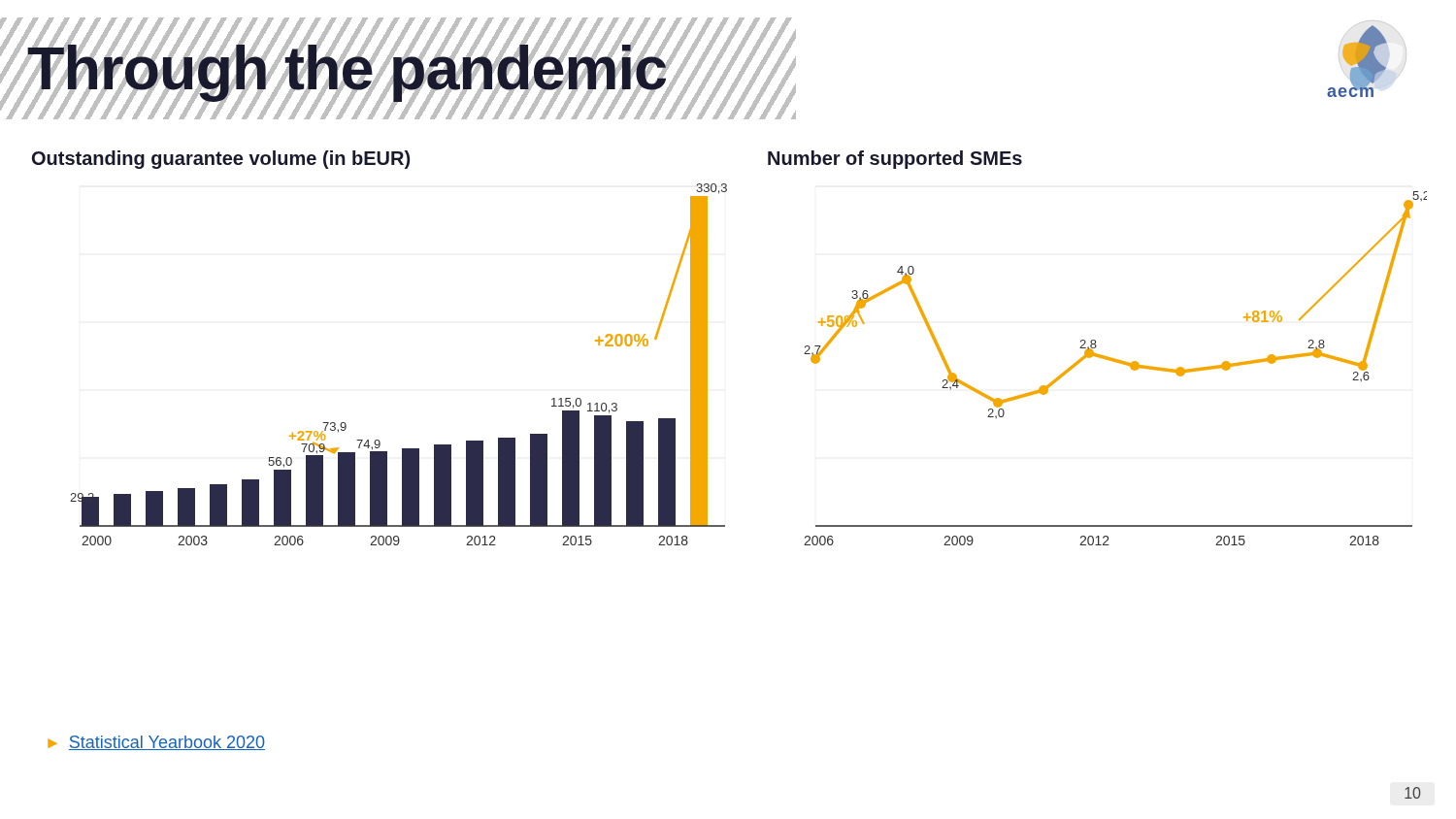Find the text block starting "Outstanding guarantee volume (in bEUR)"
The image size is (1456, 819).
click(x=221, y=158)
